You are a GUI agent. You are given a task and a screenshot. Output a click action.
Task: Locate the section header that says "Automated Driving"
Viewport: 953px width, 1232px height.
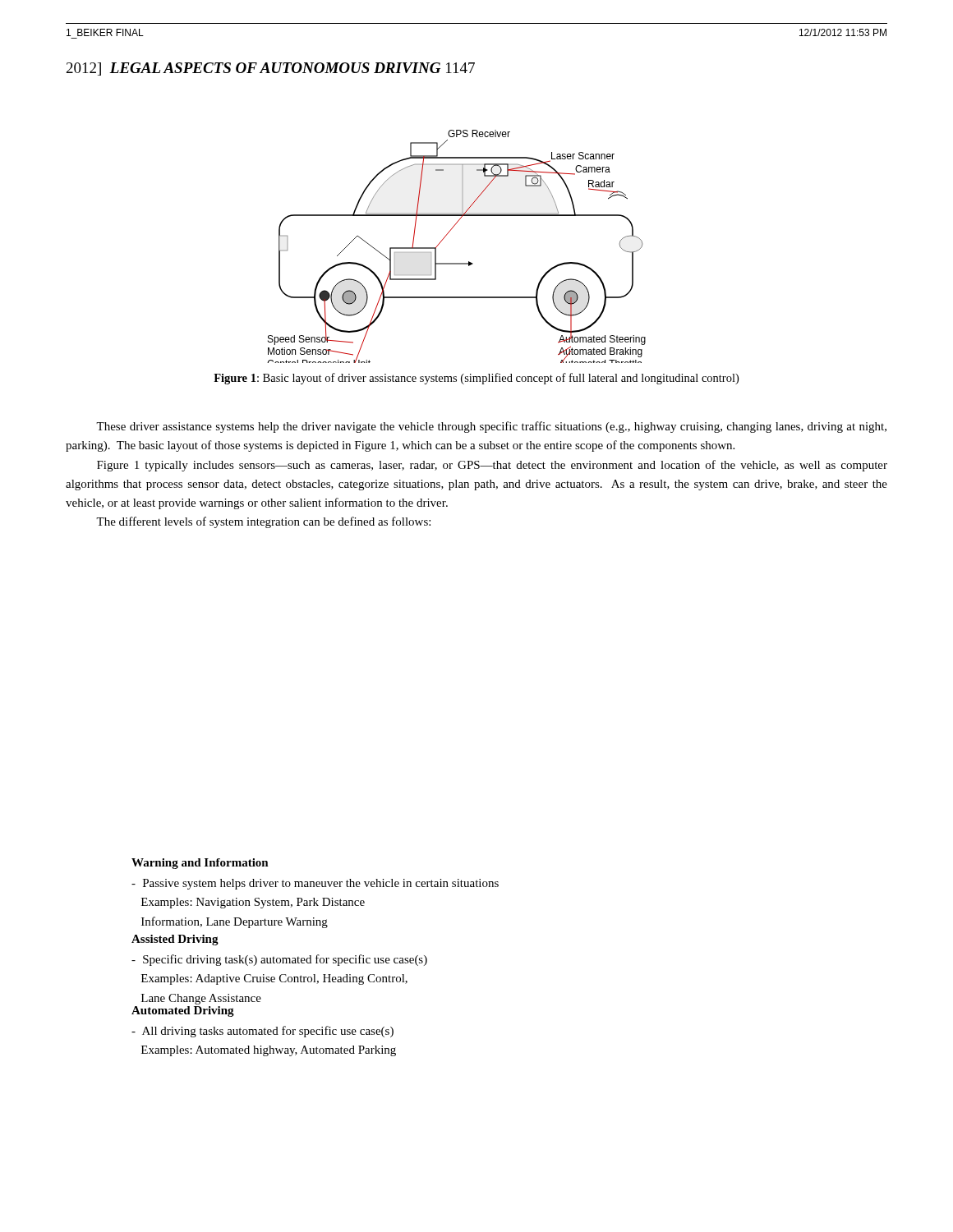(183, 1010)
